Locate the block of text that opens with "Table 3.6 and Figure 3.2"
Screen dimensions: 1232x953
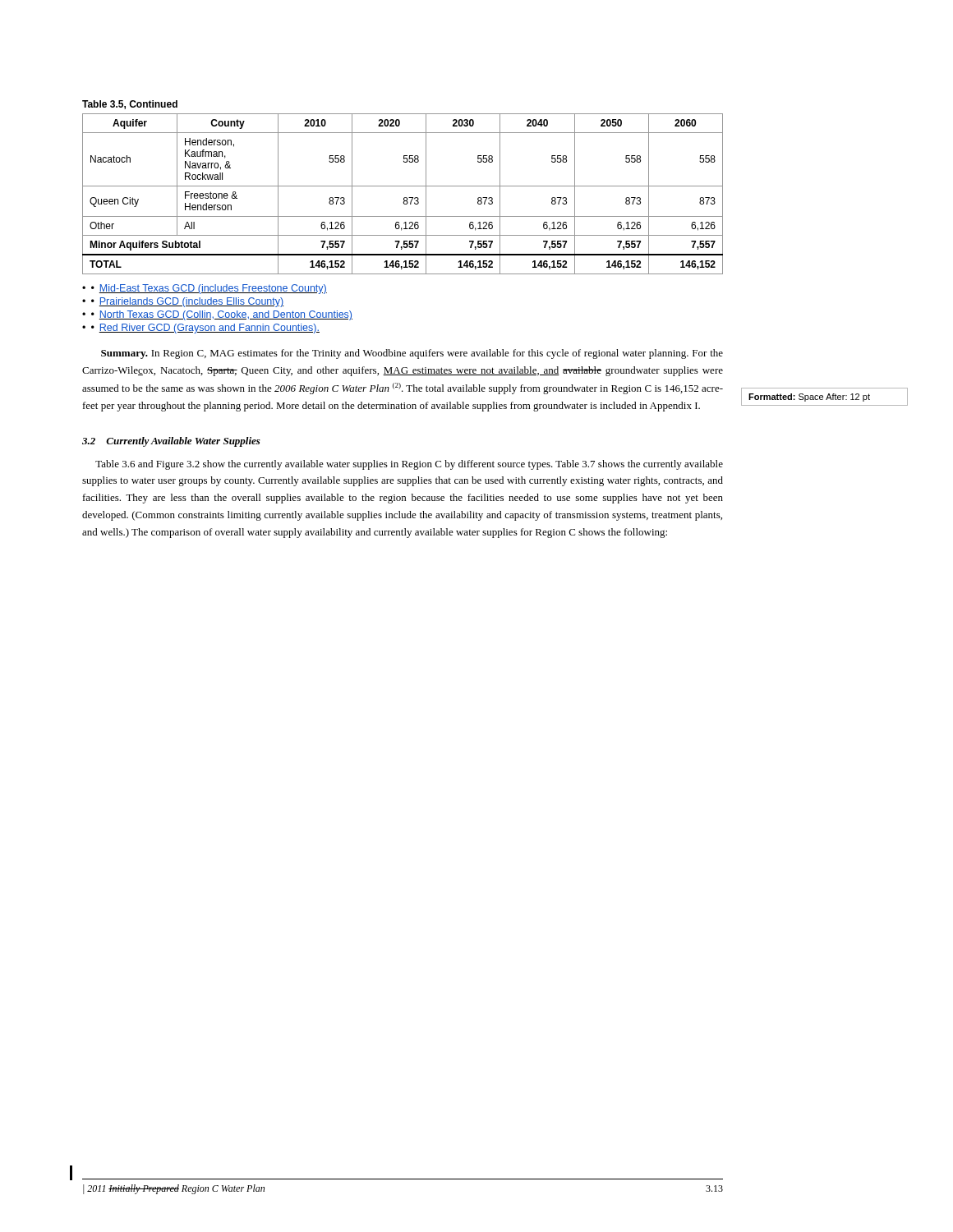403,497
